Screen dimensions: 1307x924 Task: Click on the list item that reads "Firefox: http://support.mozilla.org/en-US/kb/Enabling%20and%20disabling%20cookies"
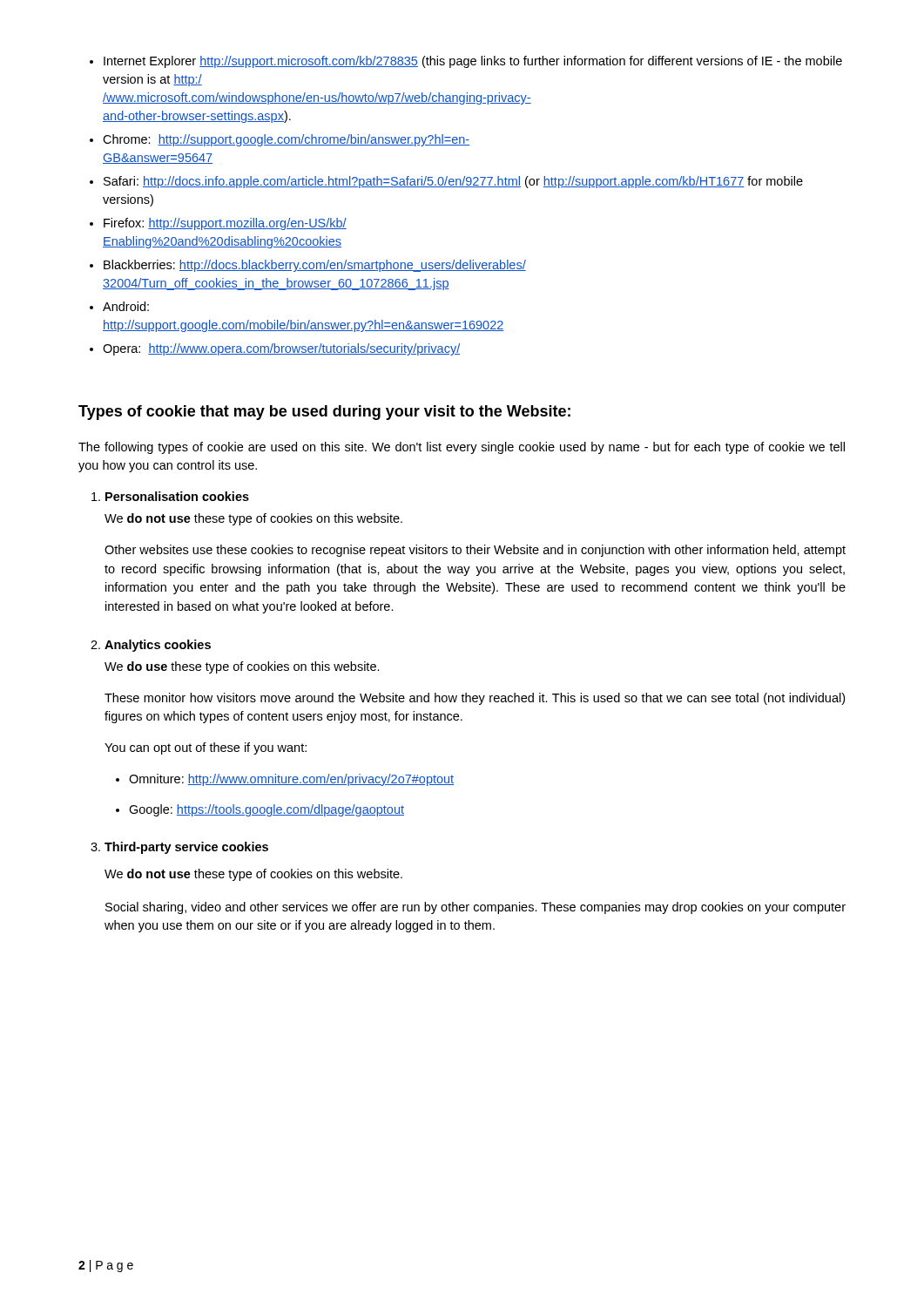[225, 232]
